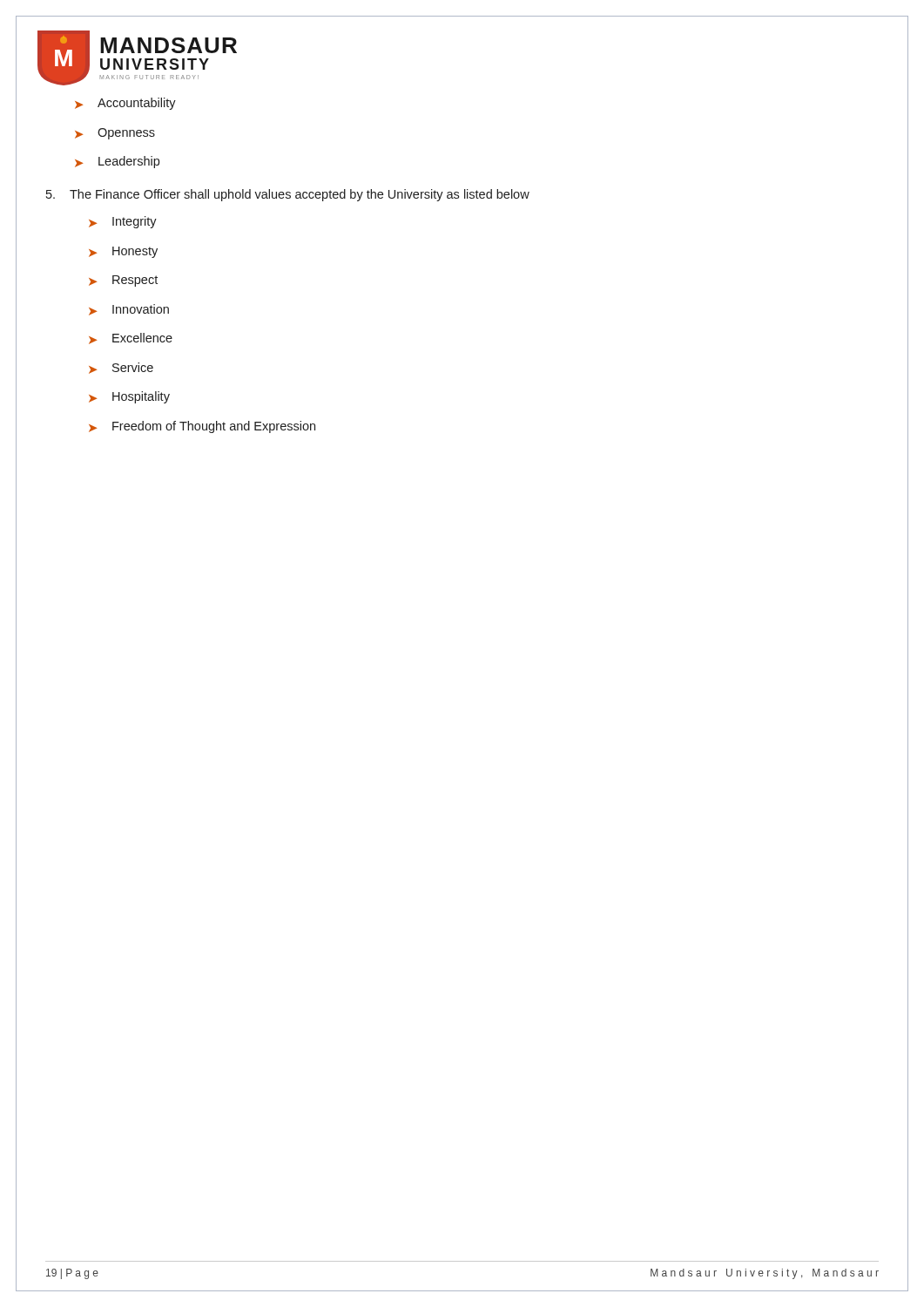This screenshot has width=924, height=1307.
Task: Navigate to the text block starting "➤ Innovation"
Action: click(128, 311)
